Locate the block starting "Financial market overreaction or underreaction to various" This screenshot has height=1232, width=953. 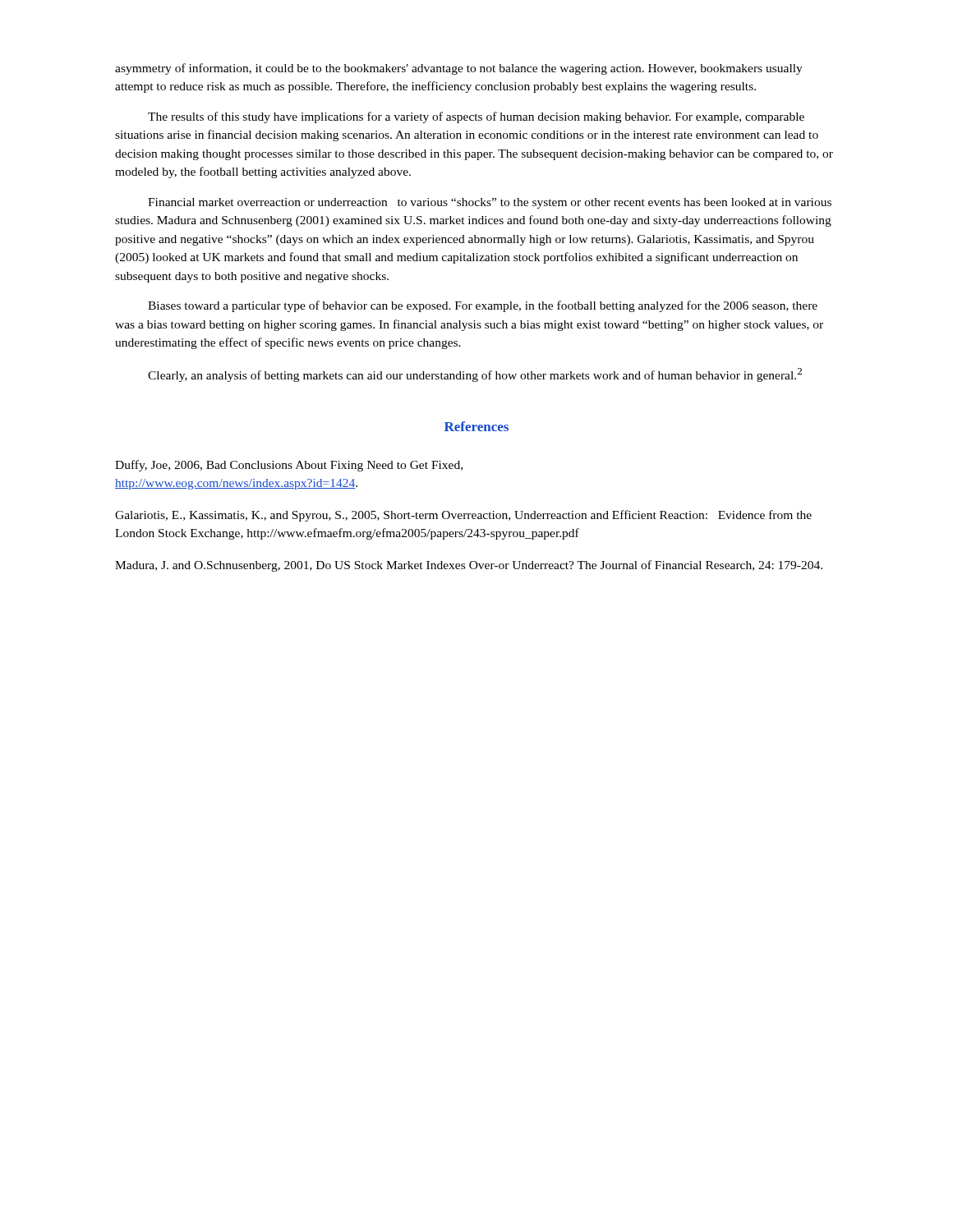(x=476, y=239)
